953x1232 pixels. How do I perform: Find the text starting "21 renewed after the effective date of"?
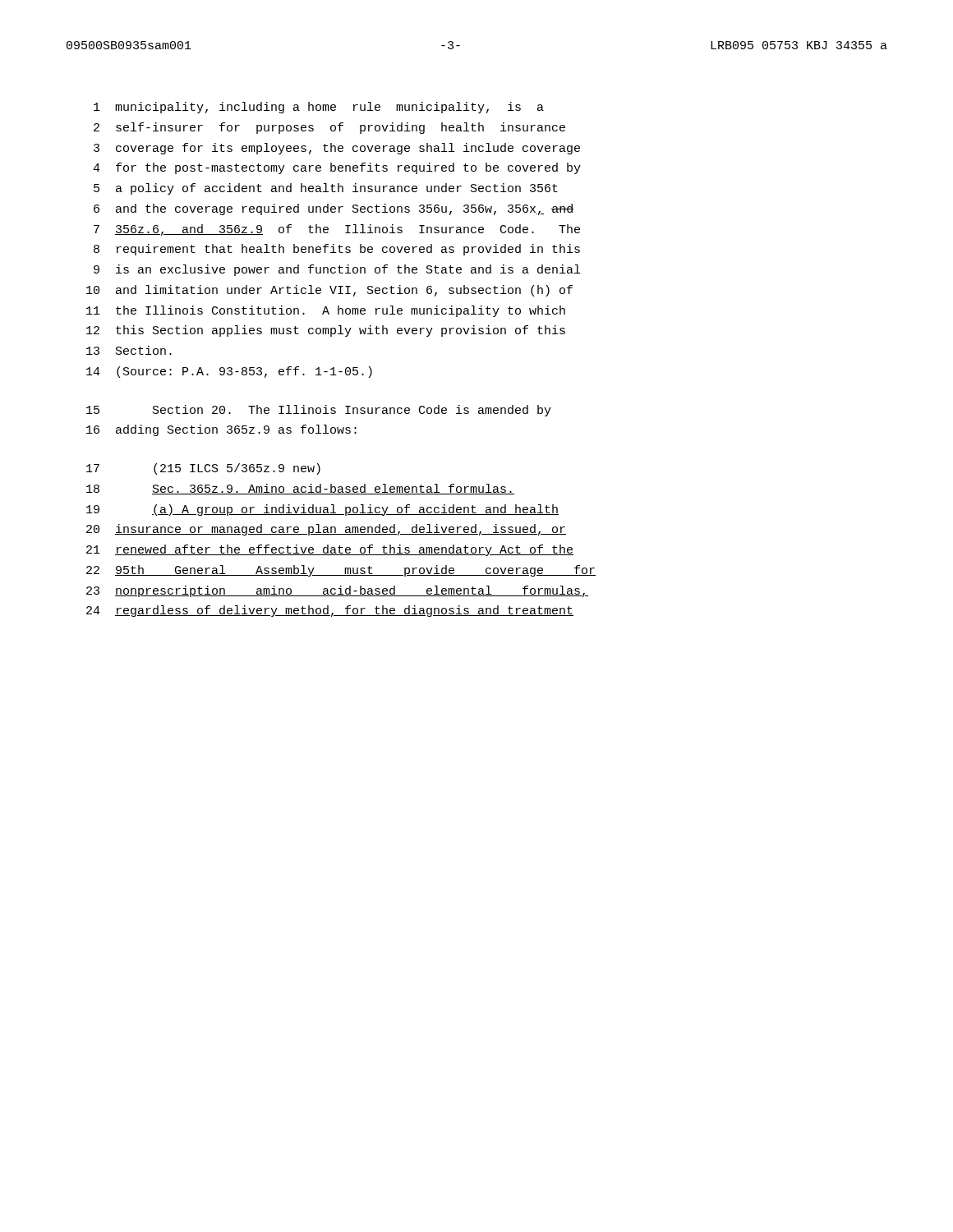[x=476, y=551]
